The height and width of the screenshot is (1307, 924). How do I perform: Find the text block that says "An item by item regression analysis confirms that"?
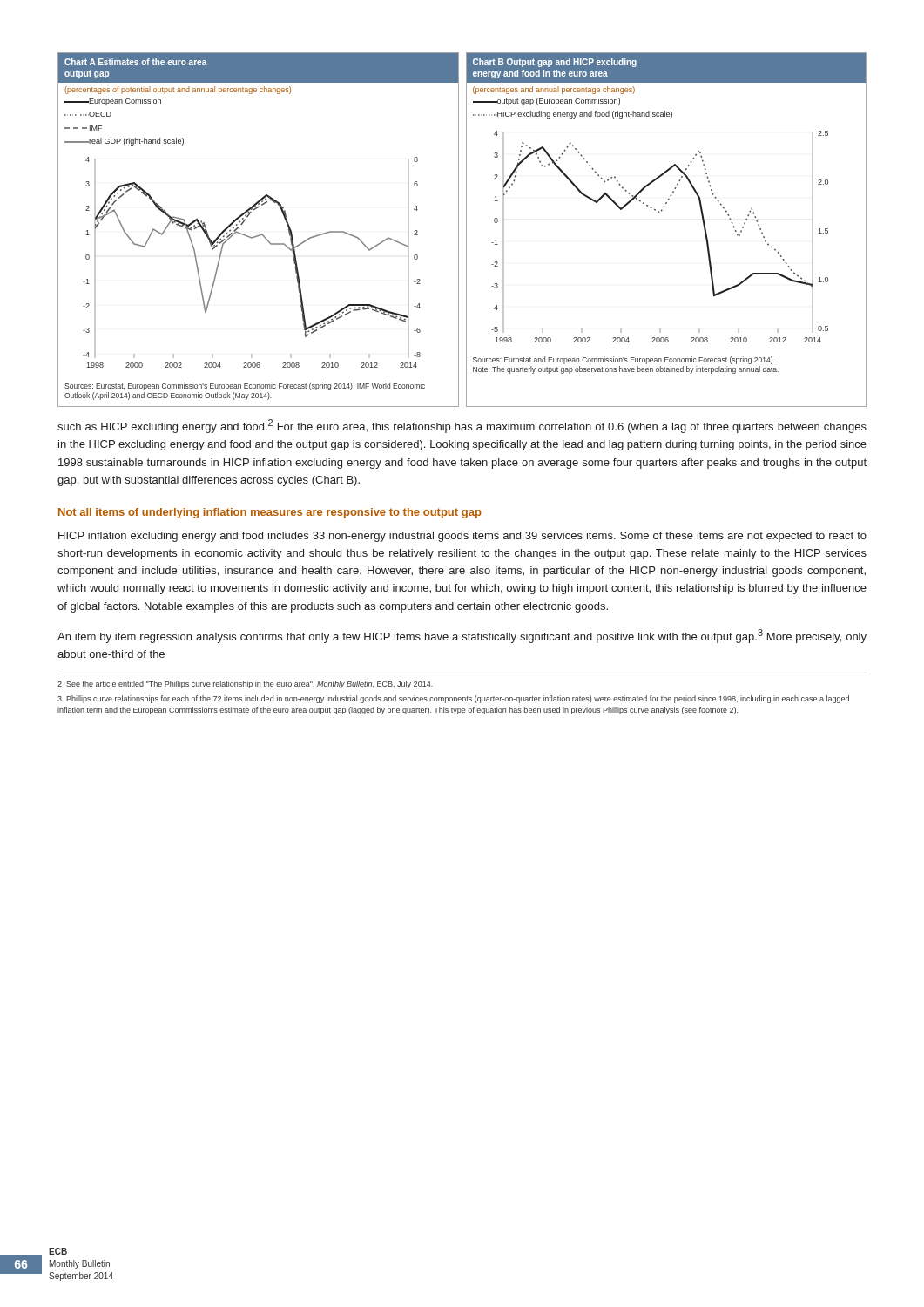click(462, 644)
